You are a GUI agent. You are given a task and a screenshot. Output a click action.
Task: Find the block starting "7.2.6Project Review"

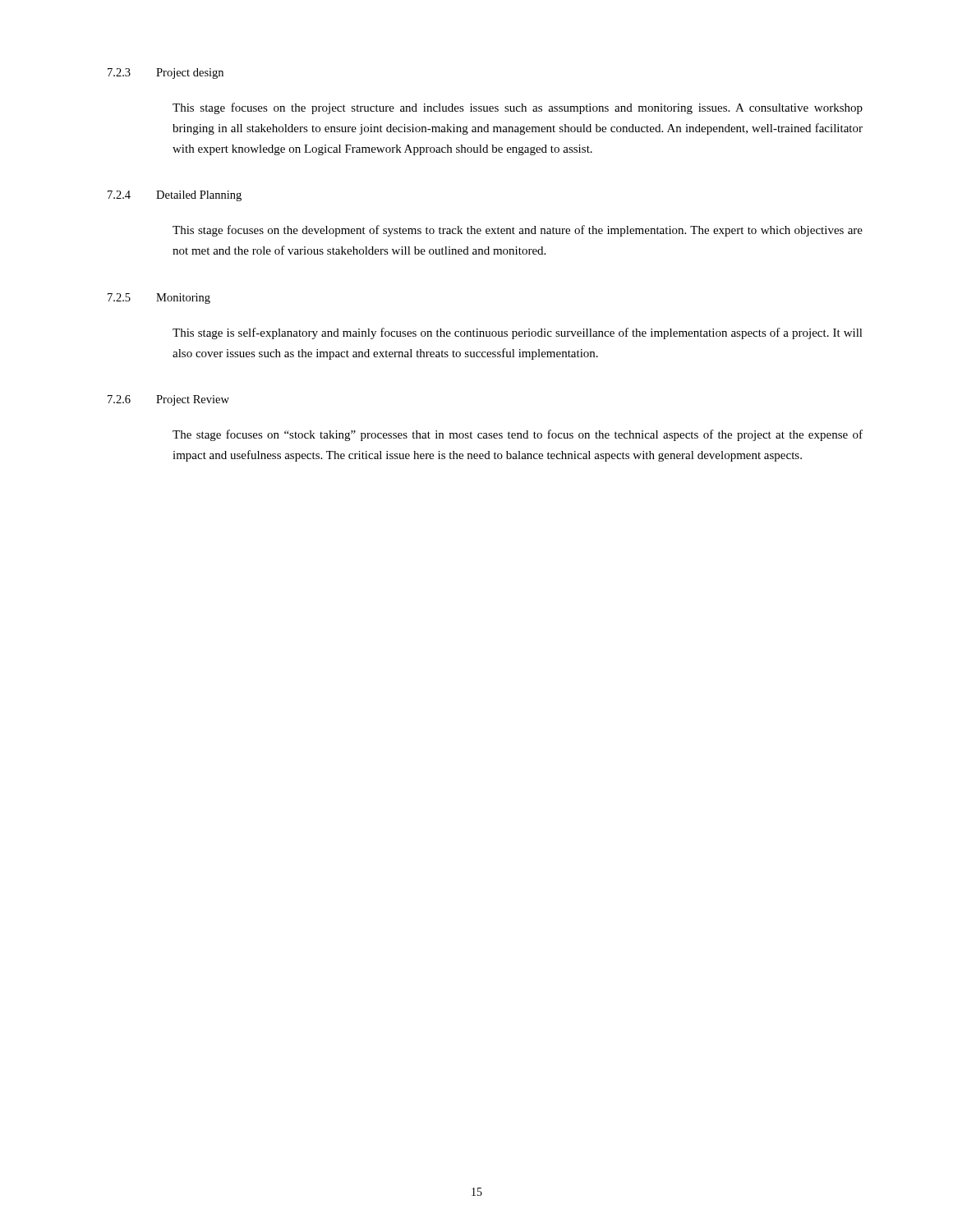[x=168, y=400]
